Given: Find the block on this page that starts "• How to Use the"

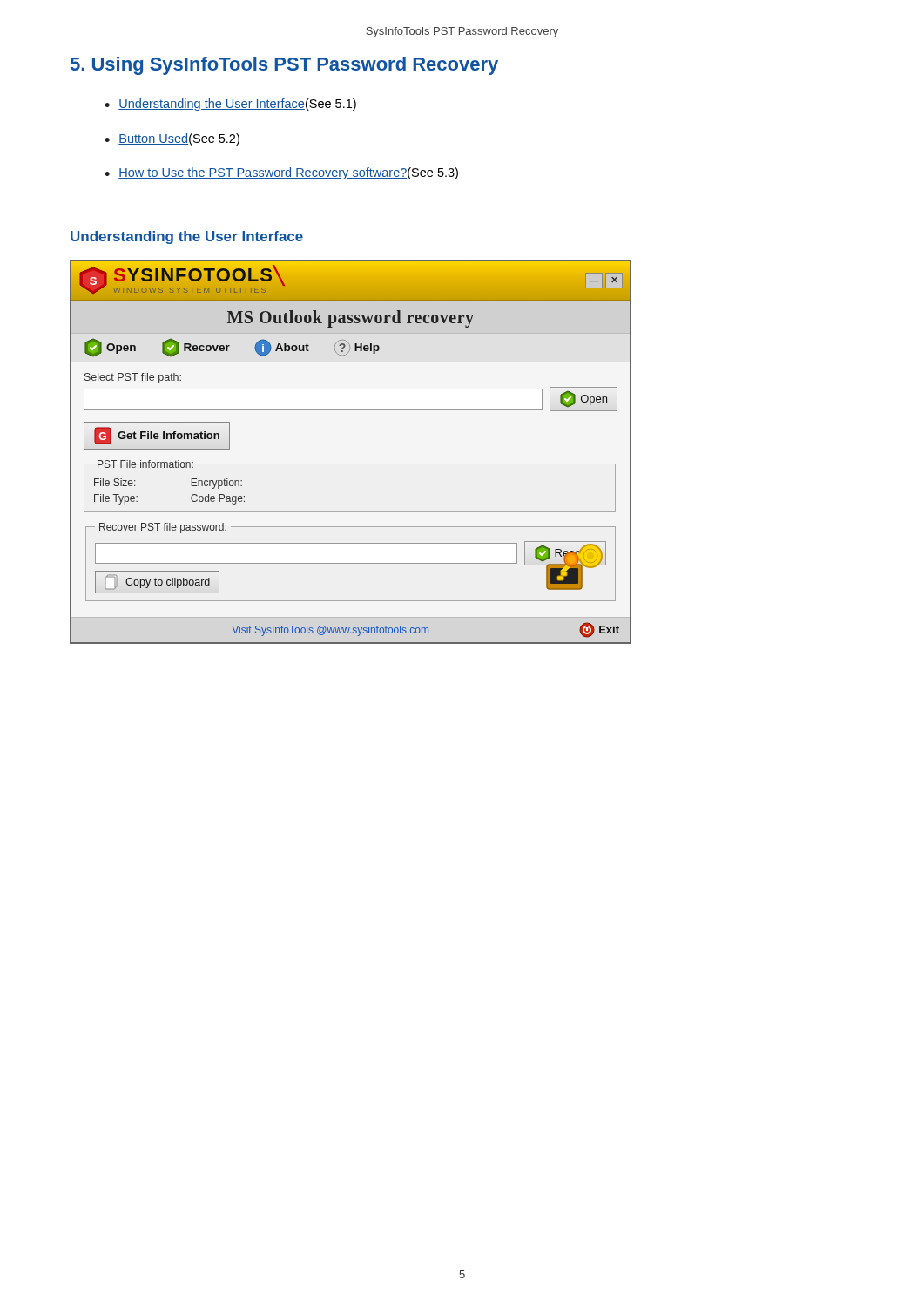Looking at the screenshot, I should tap(282, 175).
